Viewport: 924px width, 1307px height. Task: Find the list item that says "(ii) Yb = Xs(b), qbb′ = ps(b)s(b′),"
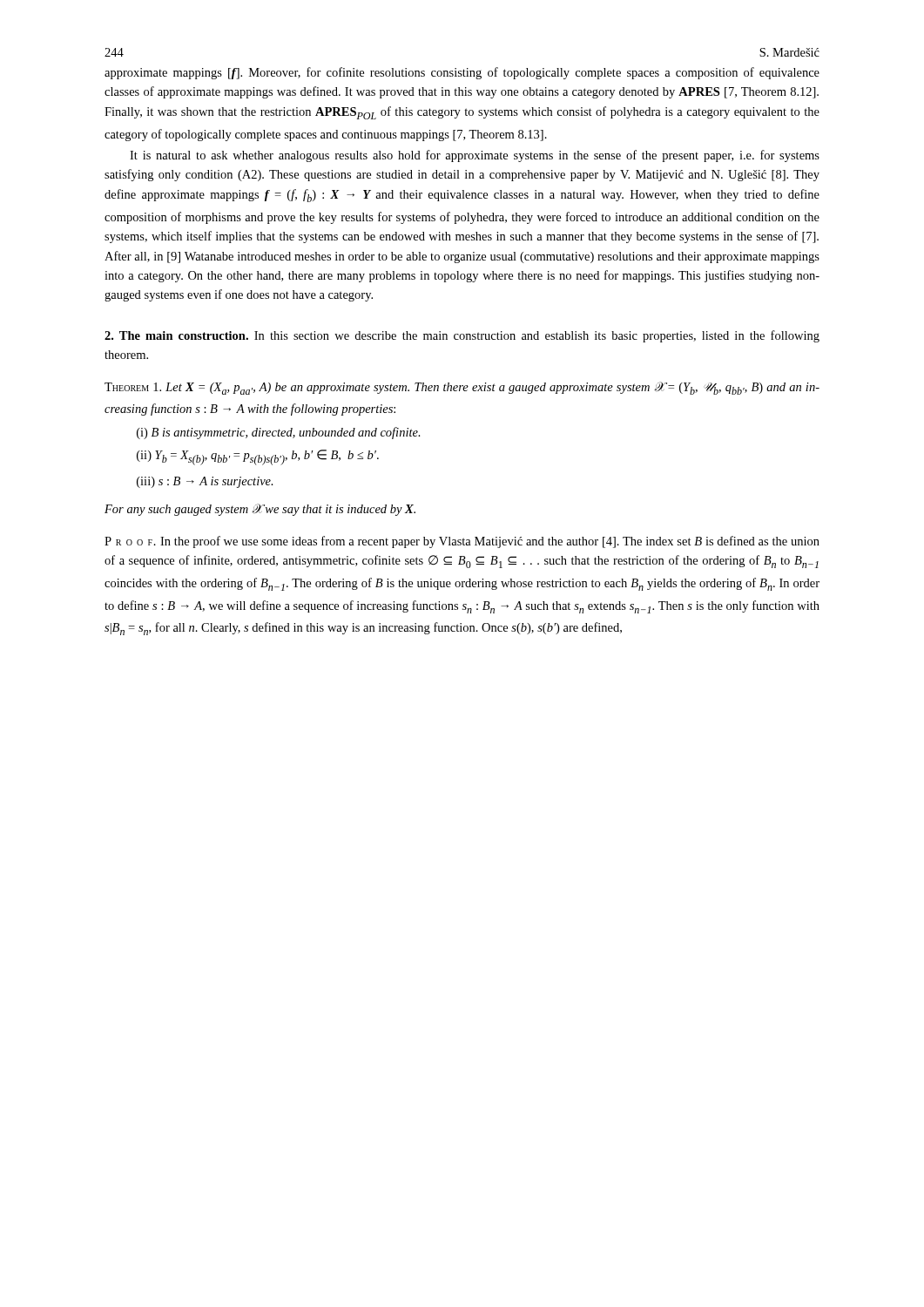(x=258, y=457)
